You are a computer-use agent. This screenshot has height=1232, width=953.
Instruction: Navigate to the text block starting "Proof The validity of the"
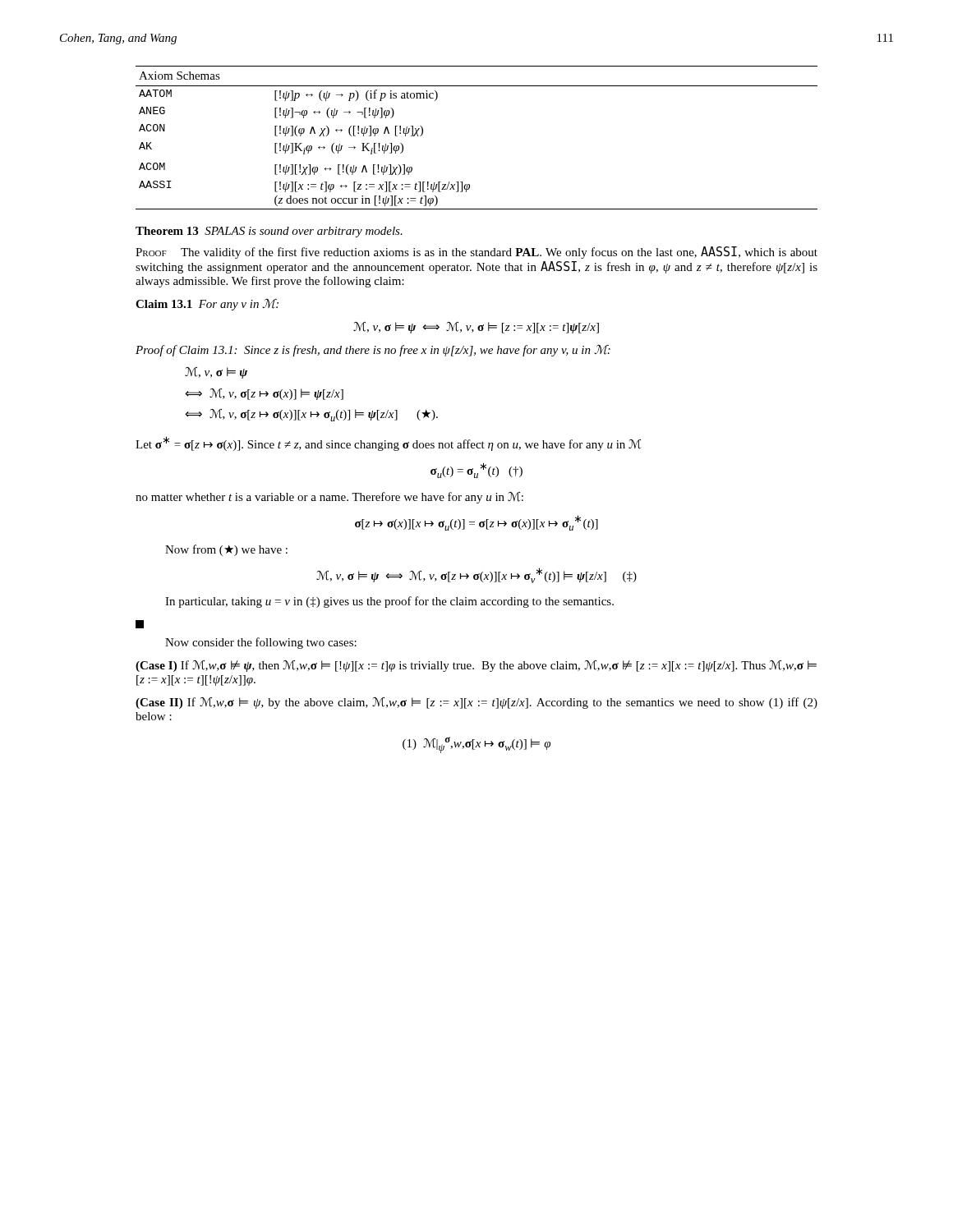point(476,266)
